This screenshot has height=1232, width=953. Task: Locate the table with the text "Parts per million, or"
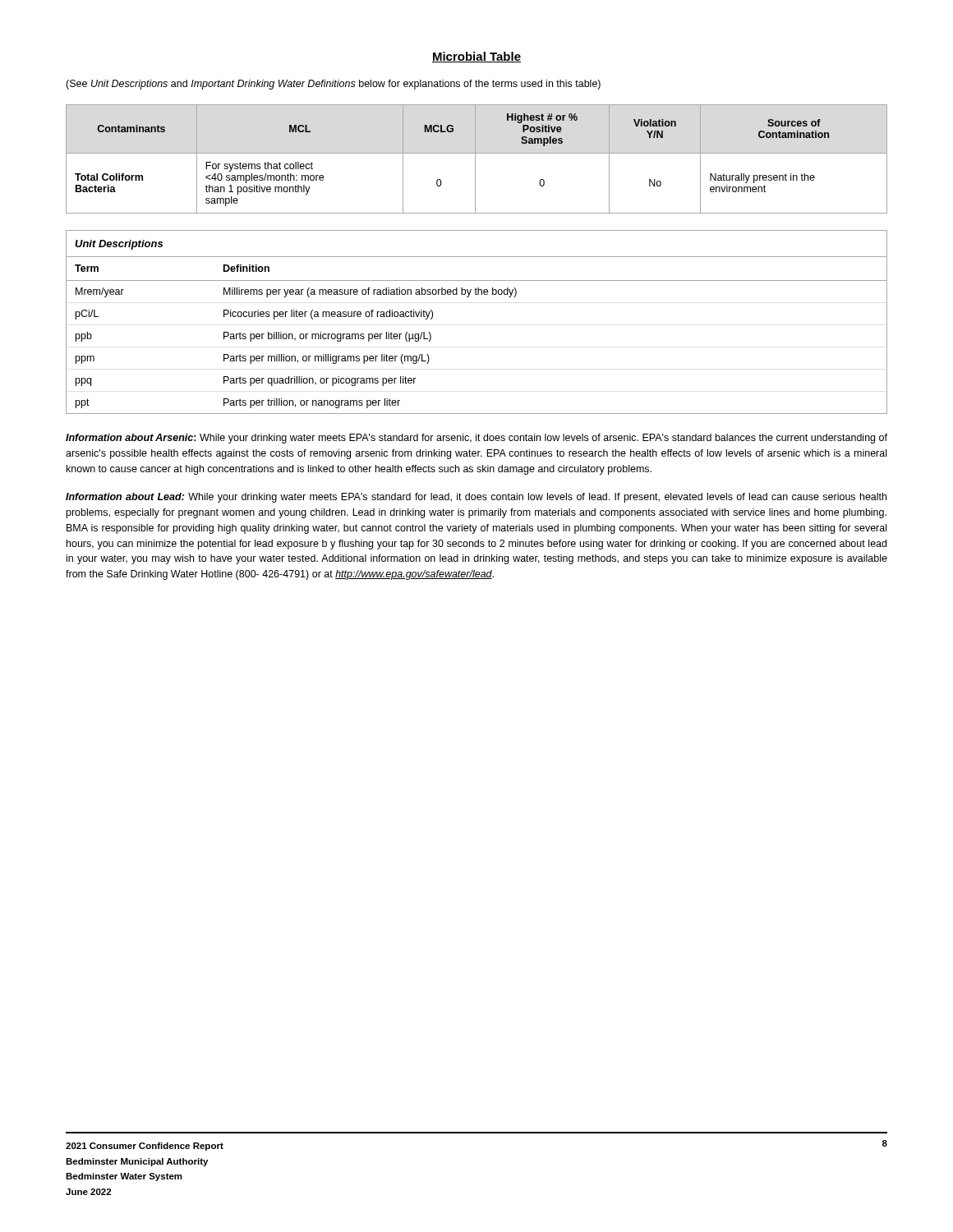[476, 322]
